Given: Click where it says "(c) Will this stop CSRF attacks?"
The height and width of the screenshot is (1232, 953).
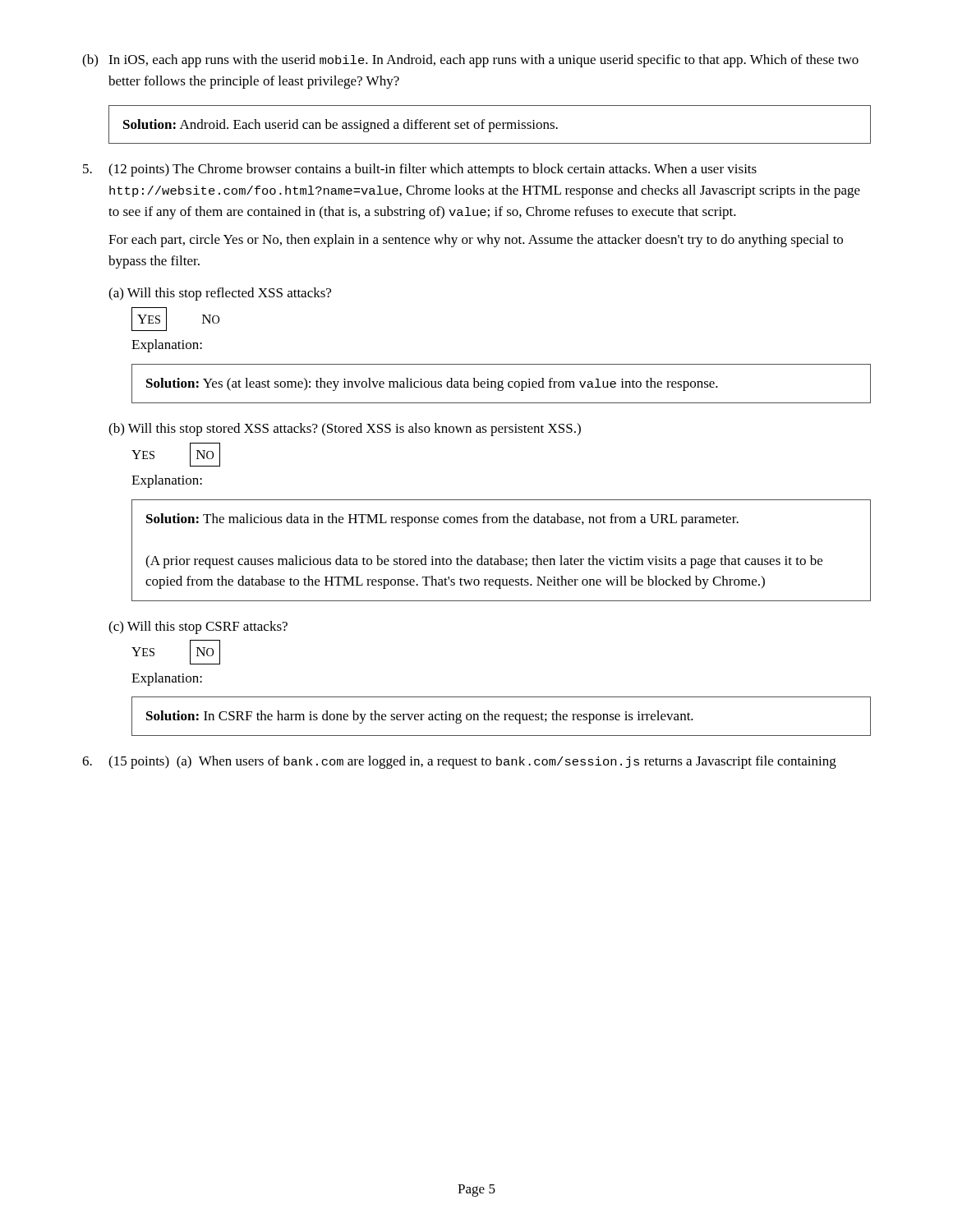Looking at the screenshot, I should point(198,626).
